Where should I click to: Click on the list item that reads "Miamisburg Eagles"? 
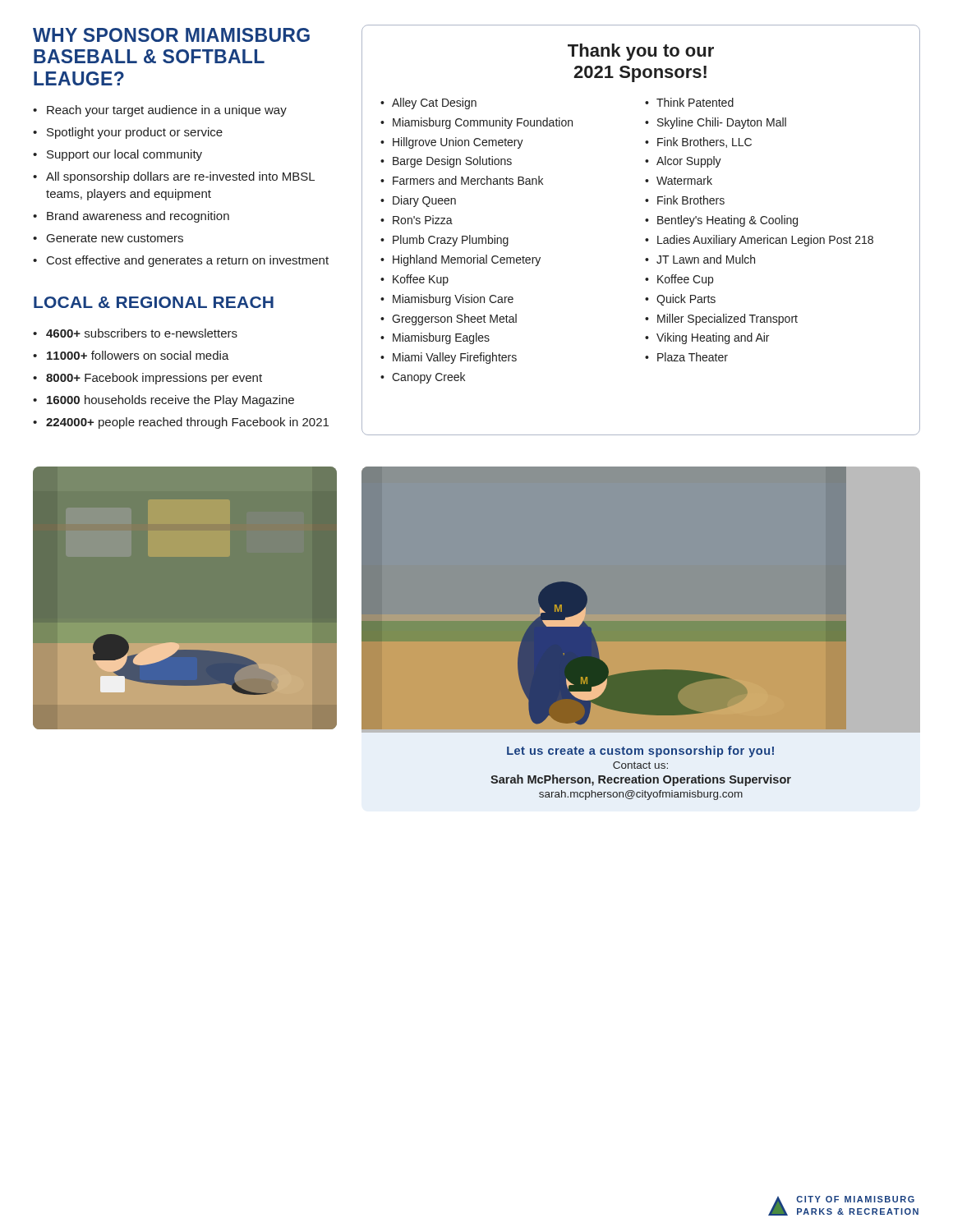click(441, 338)
